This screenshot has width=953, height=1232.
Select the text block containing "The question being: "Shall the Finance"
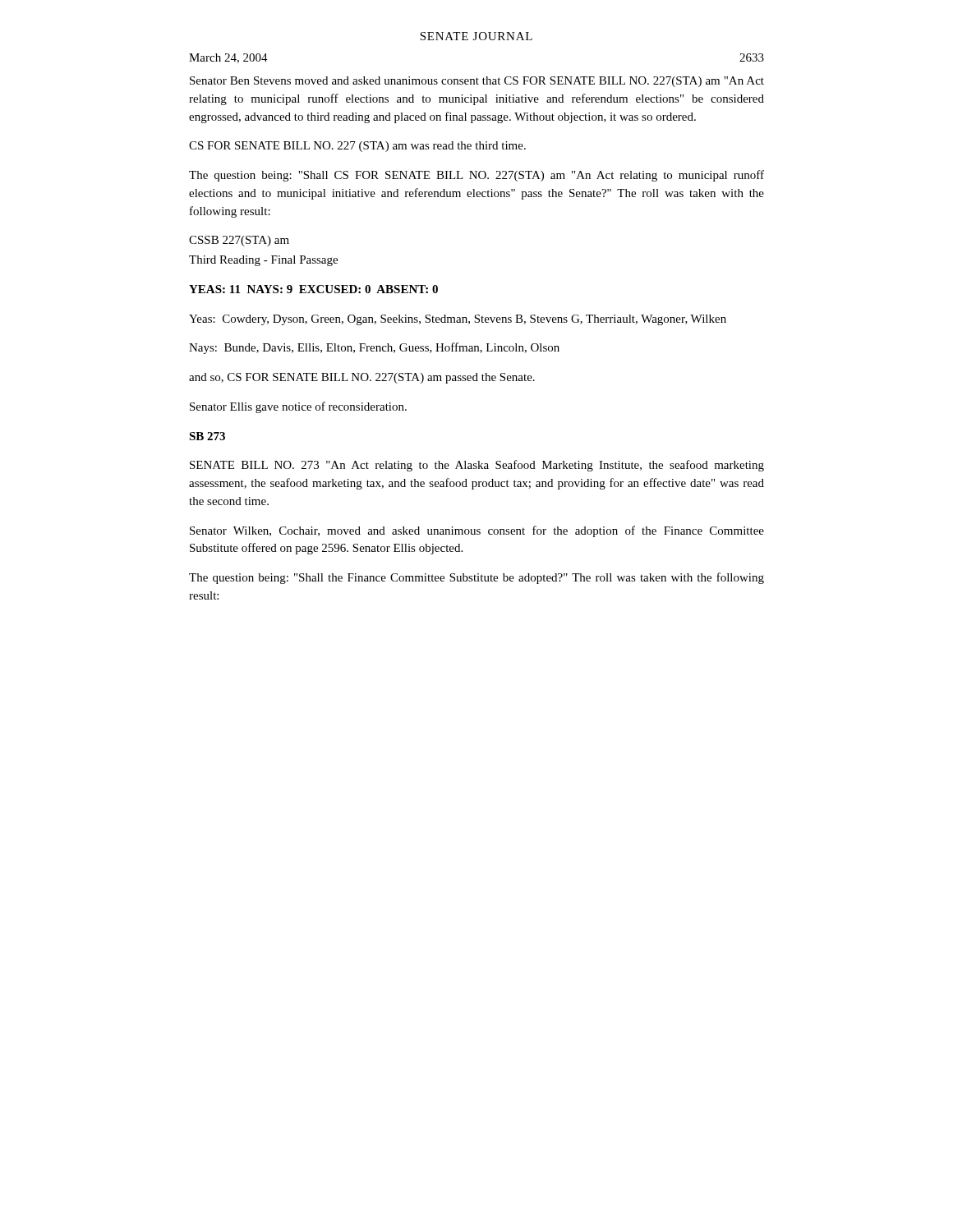(476, 587)
